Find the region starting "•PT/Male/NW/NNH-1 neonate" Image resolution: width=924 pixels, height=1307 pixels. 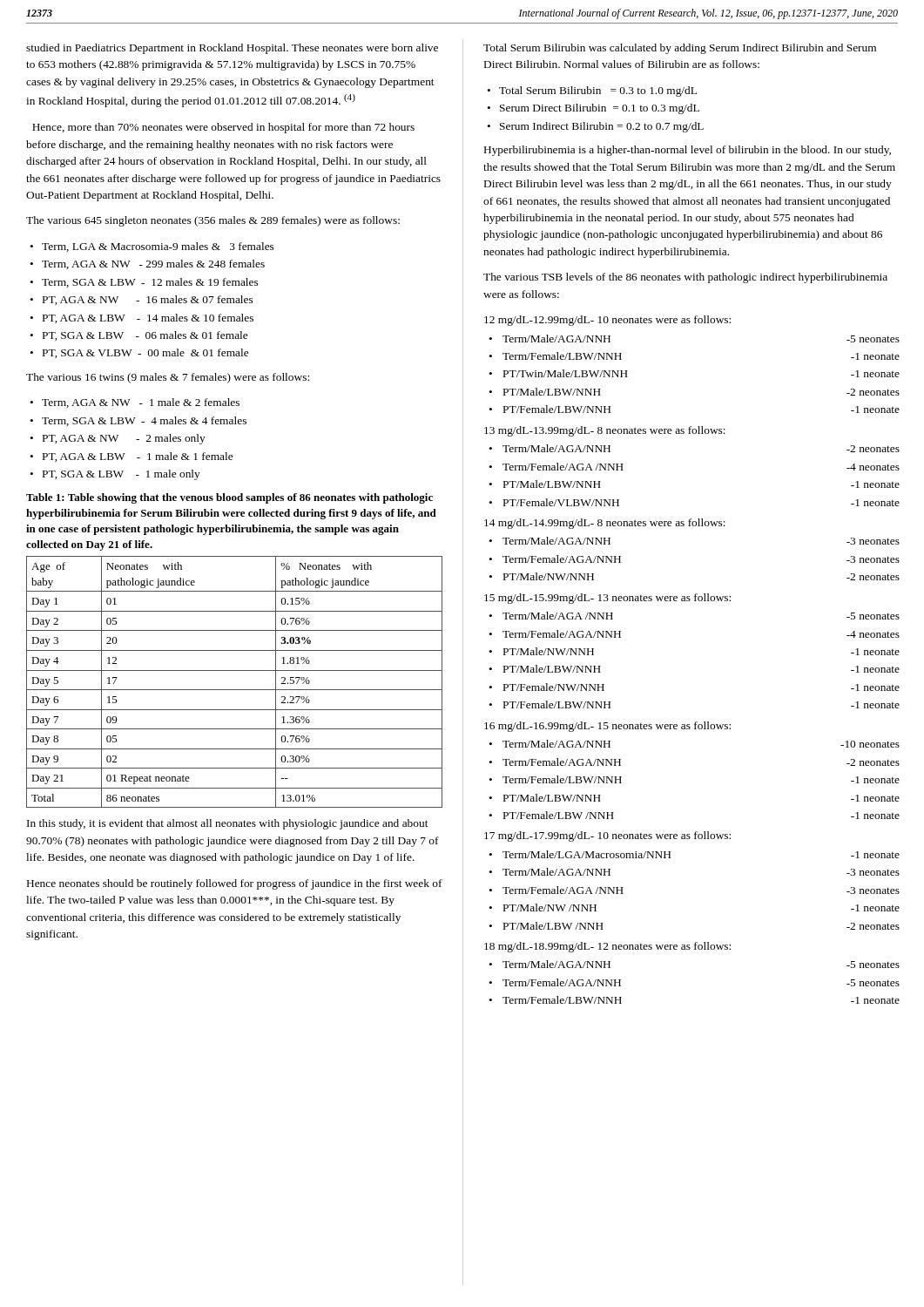coord(557,651)
